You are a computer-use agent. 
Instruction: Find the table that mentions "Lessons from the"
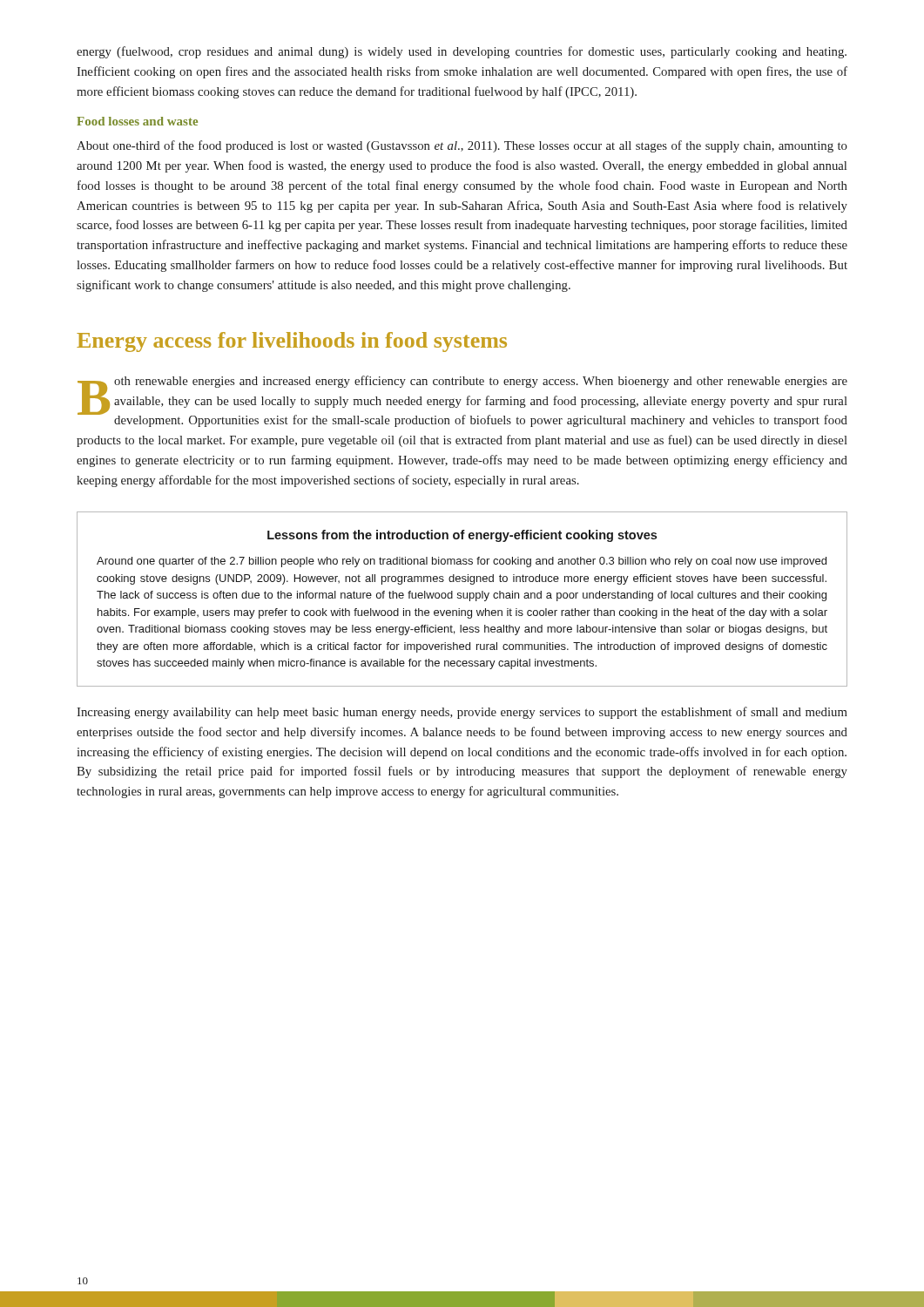(x=462, y=599)
